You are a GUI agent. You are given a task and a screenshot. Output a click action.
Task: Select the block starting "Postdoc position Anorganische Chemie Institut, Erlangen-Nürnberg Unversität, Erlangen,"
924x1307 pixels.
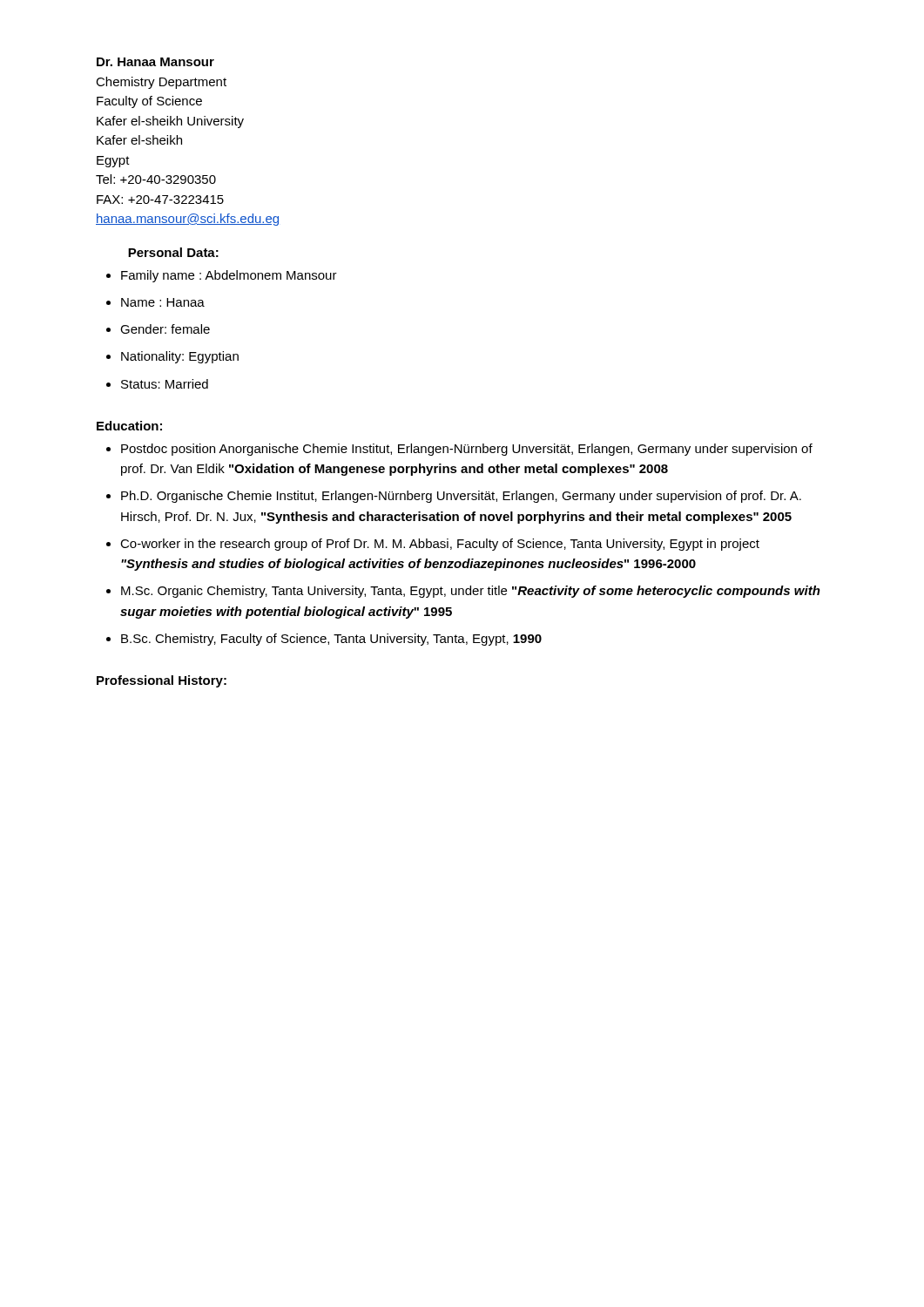coord(466,458)
